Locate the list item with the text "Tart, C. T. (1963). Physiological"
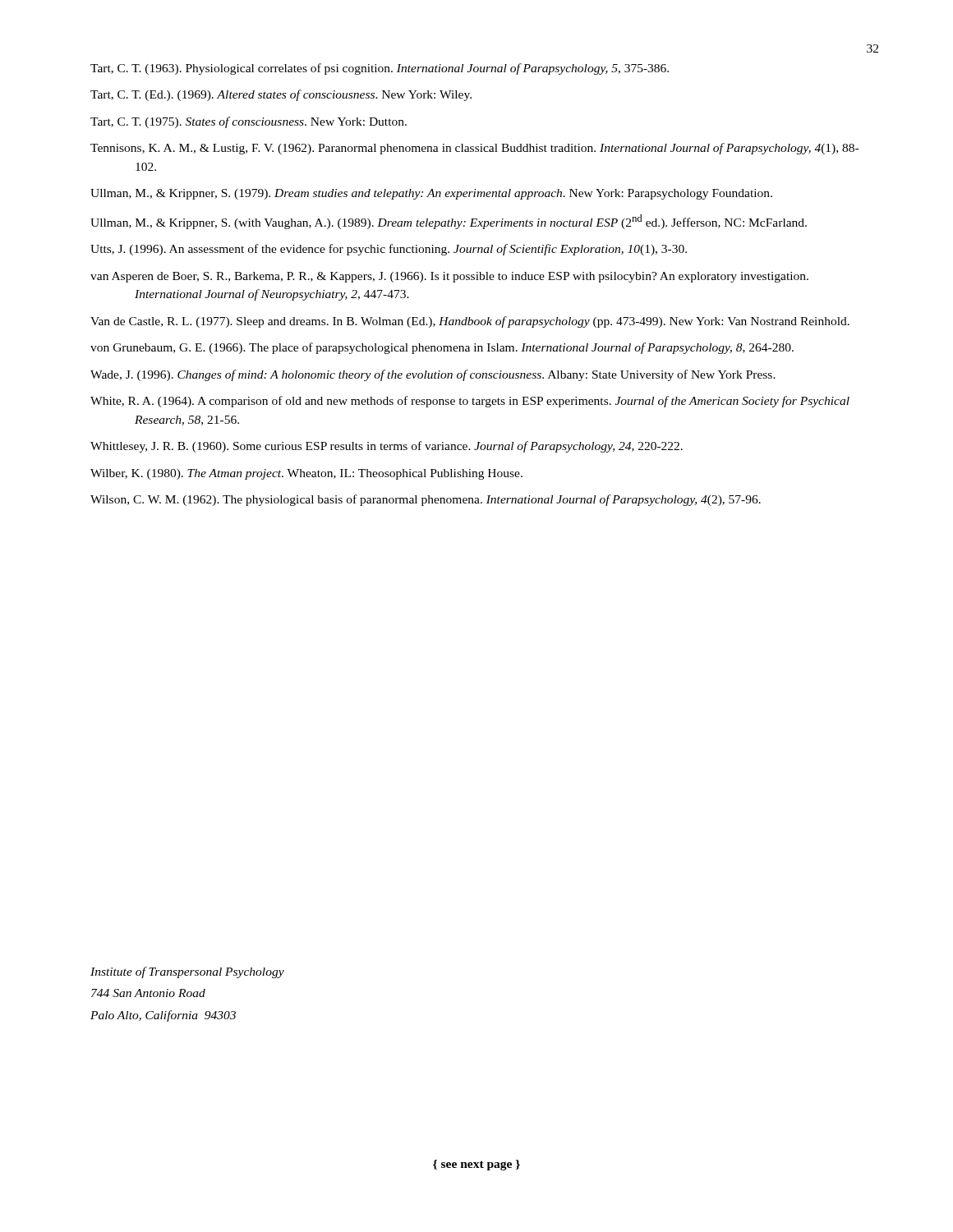 point(380,68)
